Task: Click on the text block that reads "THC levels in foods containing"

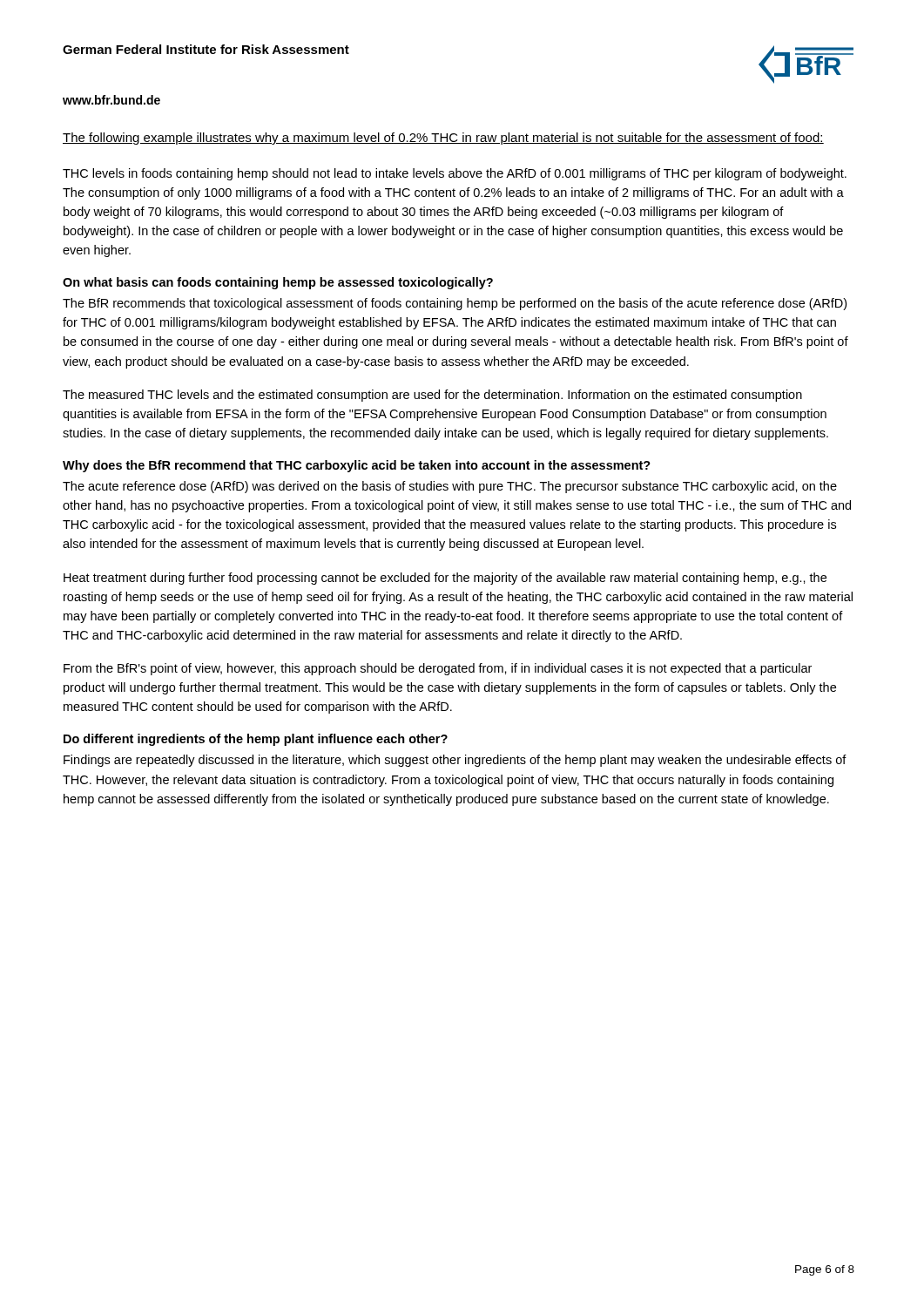Action: click(x=455, y=211)
